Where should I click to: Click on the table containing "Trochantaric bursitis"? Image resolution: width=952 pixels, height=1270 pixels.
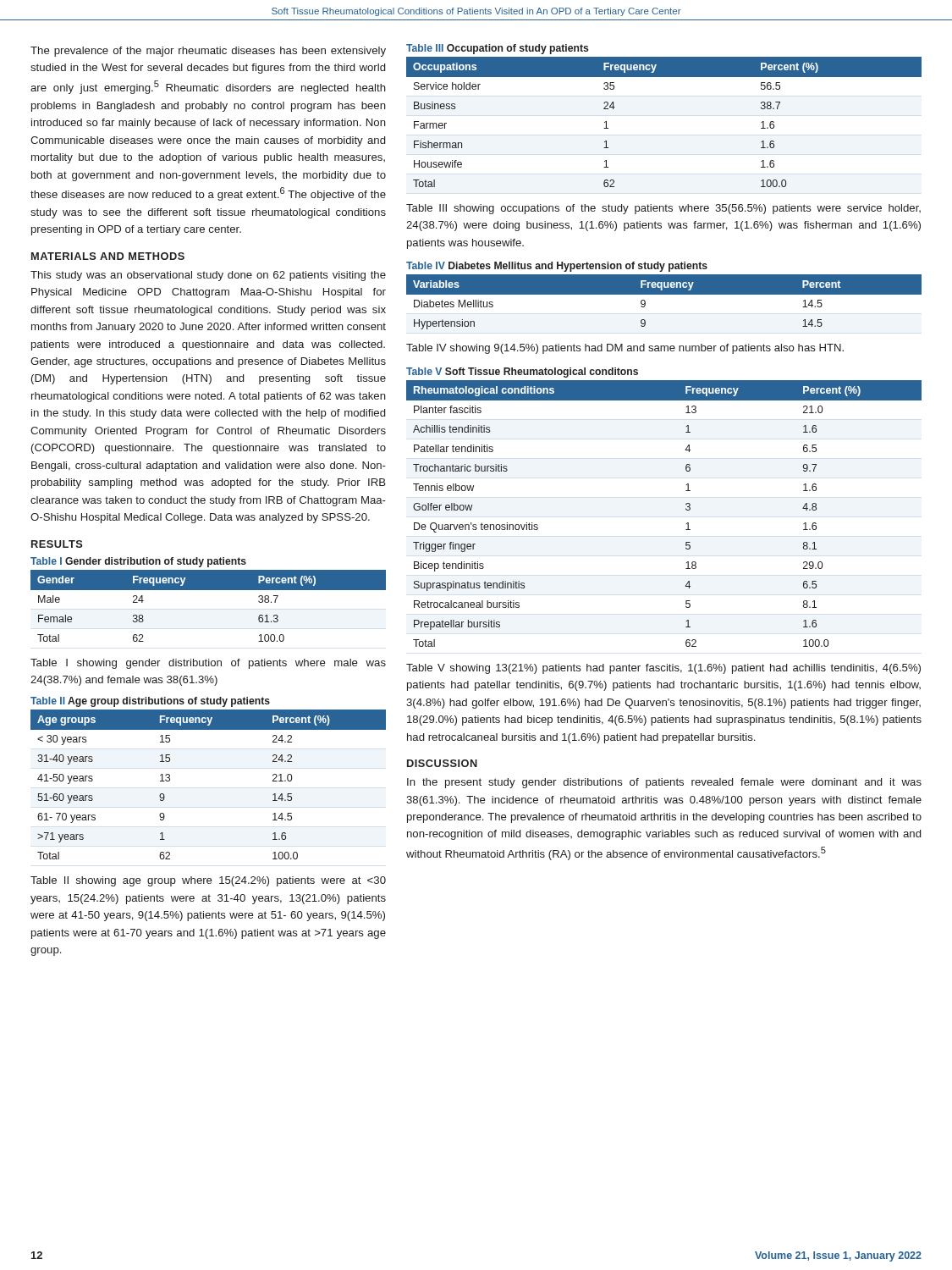[664, 517]
